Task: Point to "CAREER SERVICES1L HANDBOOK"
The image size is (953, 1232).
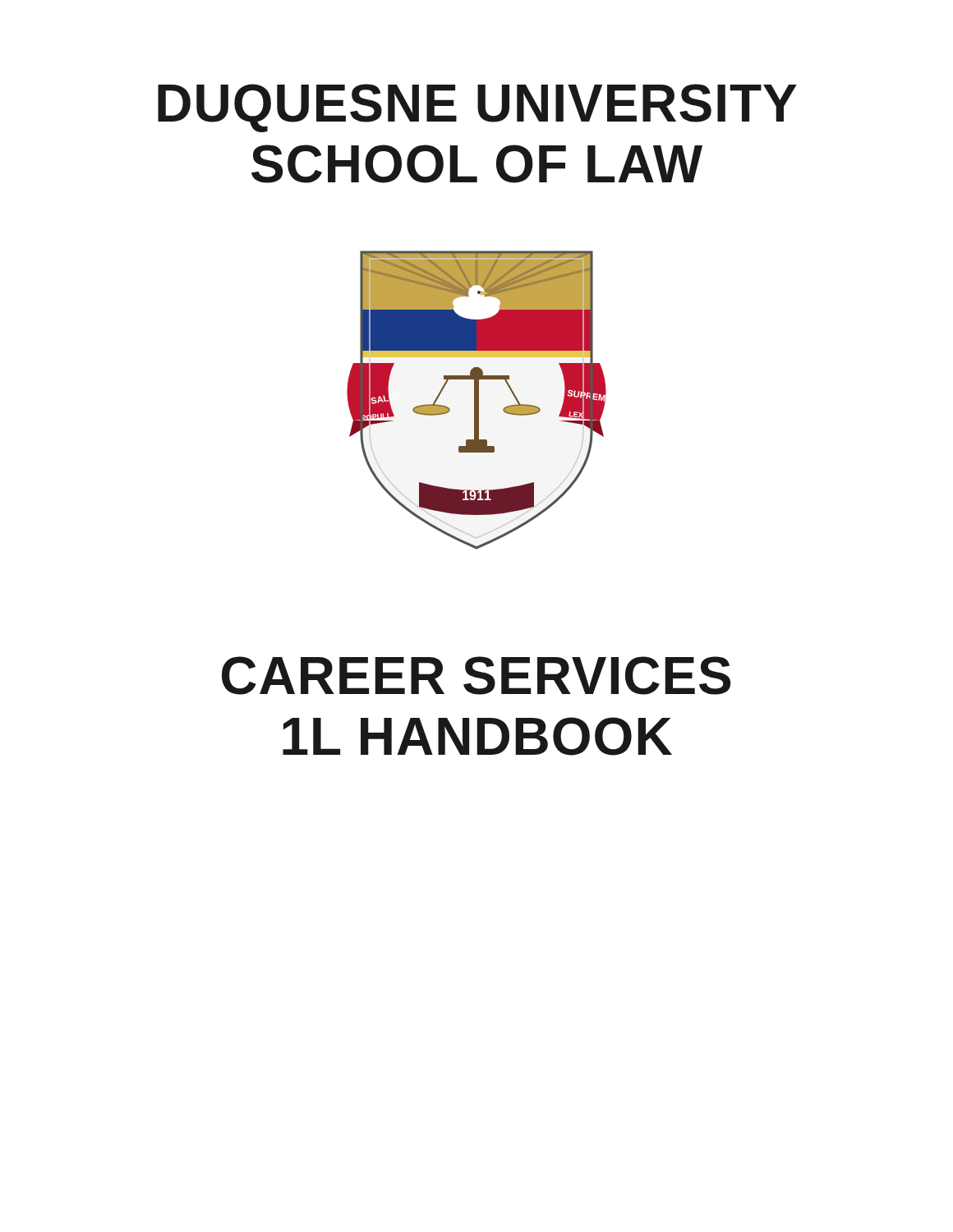Action: tap(476, 707)
